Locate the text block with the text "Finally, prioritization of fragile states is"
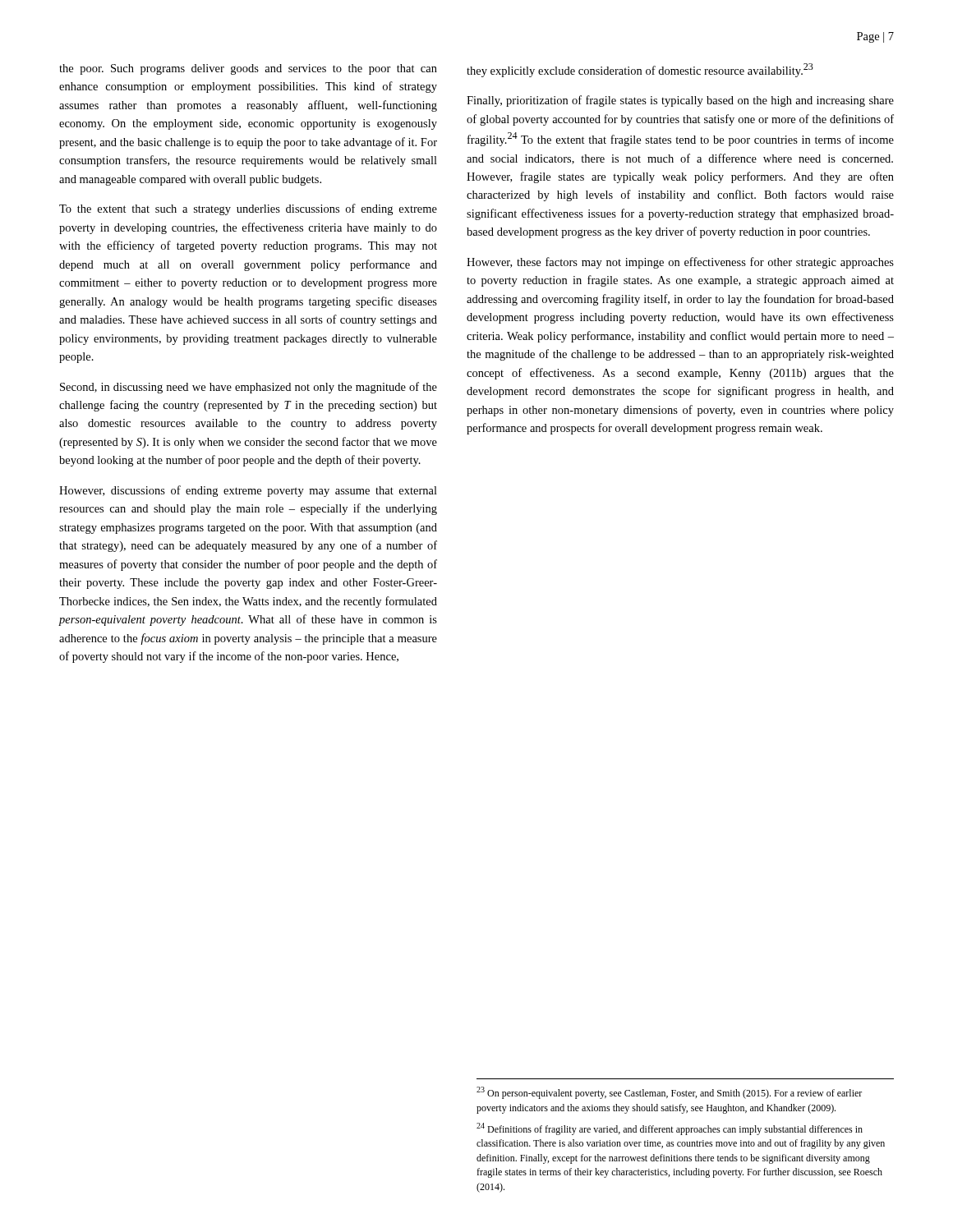The height and width of the screenshot is (1232, 953). tap(680, 166)
